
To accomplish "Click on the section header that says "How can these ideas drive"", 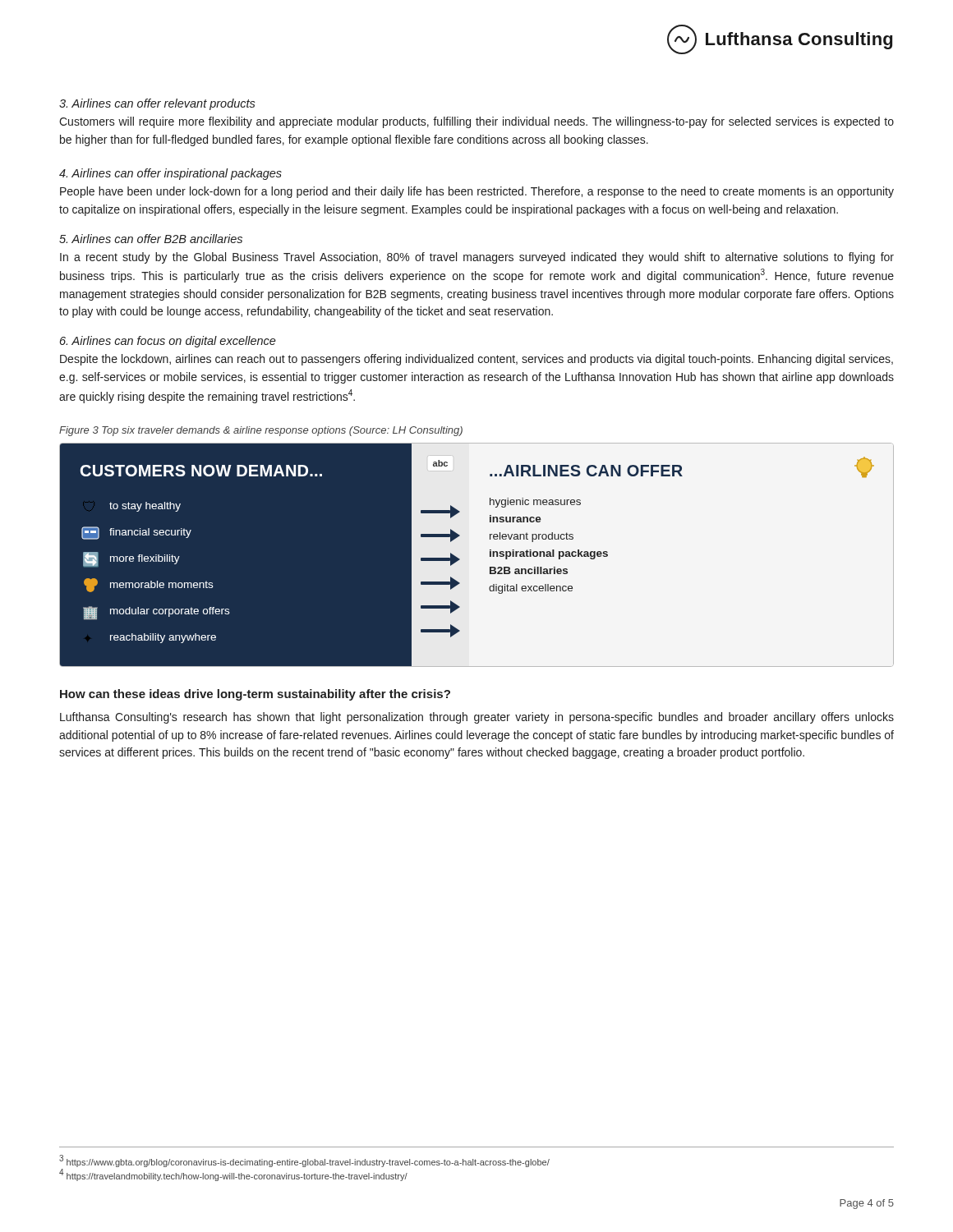I will (255, 695).
